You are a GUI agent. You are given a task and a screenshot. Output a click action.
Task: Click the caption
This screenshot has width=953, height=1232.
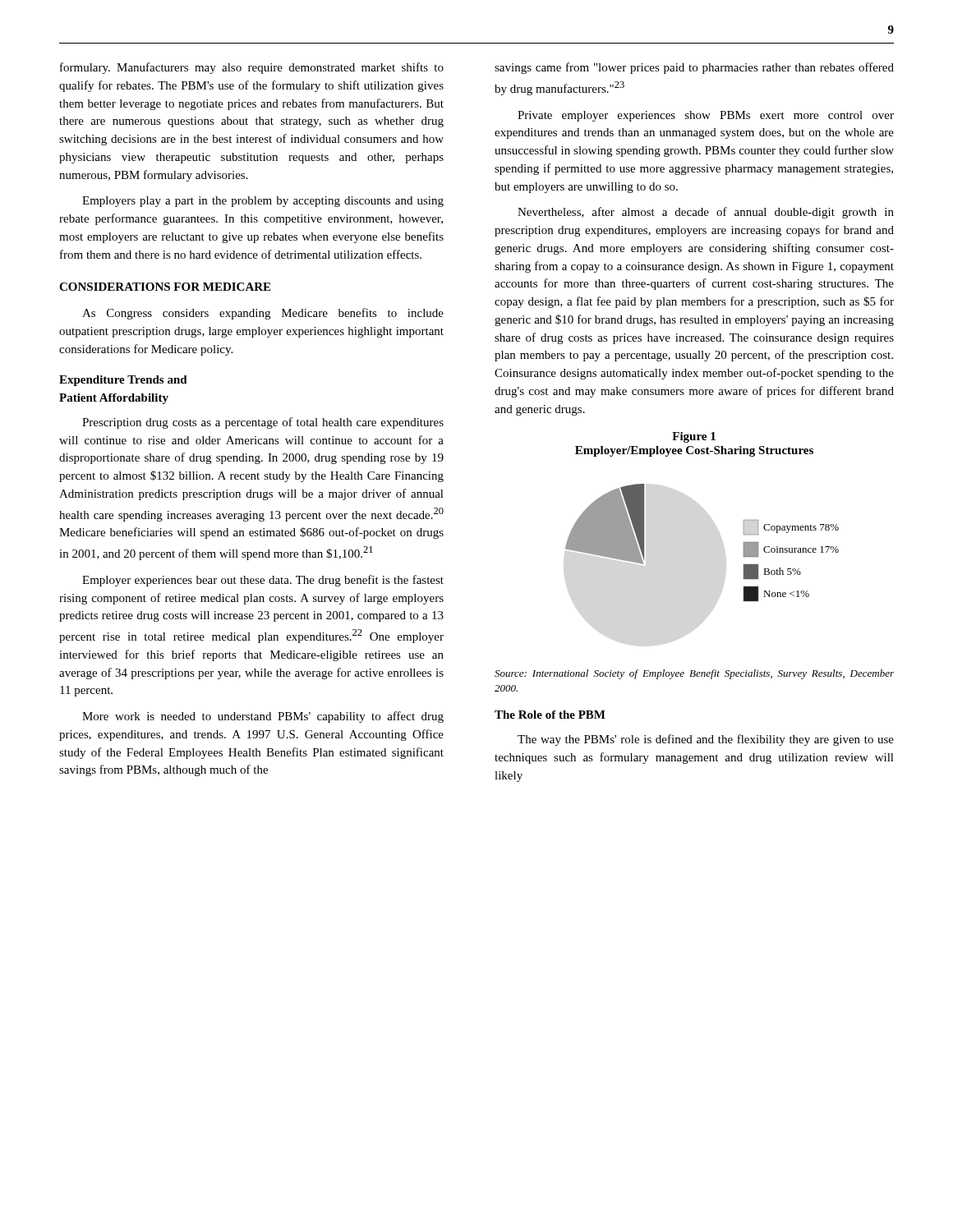coord(694,681)
